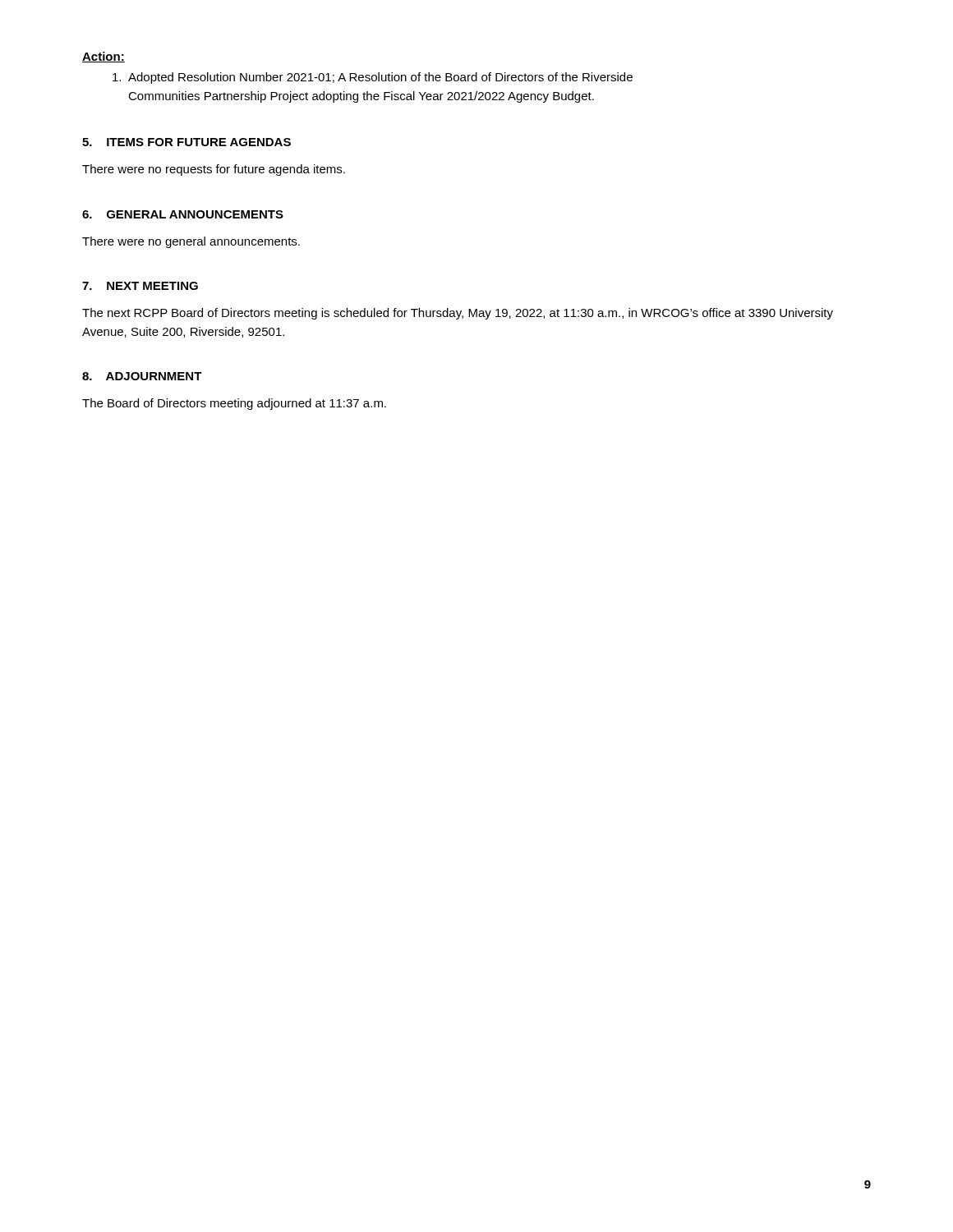The image size is (953, 1232).
Task: Select the text that reads "There were no requests for future agenda items."
Action: [x=214, y=169]
